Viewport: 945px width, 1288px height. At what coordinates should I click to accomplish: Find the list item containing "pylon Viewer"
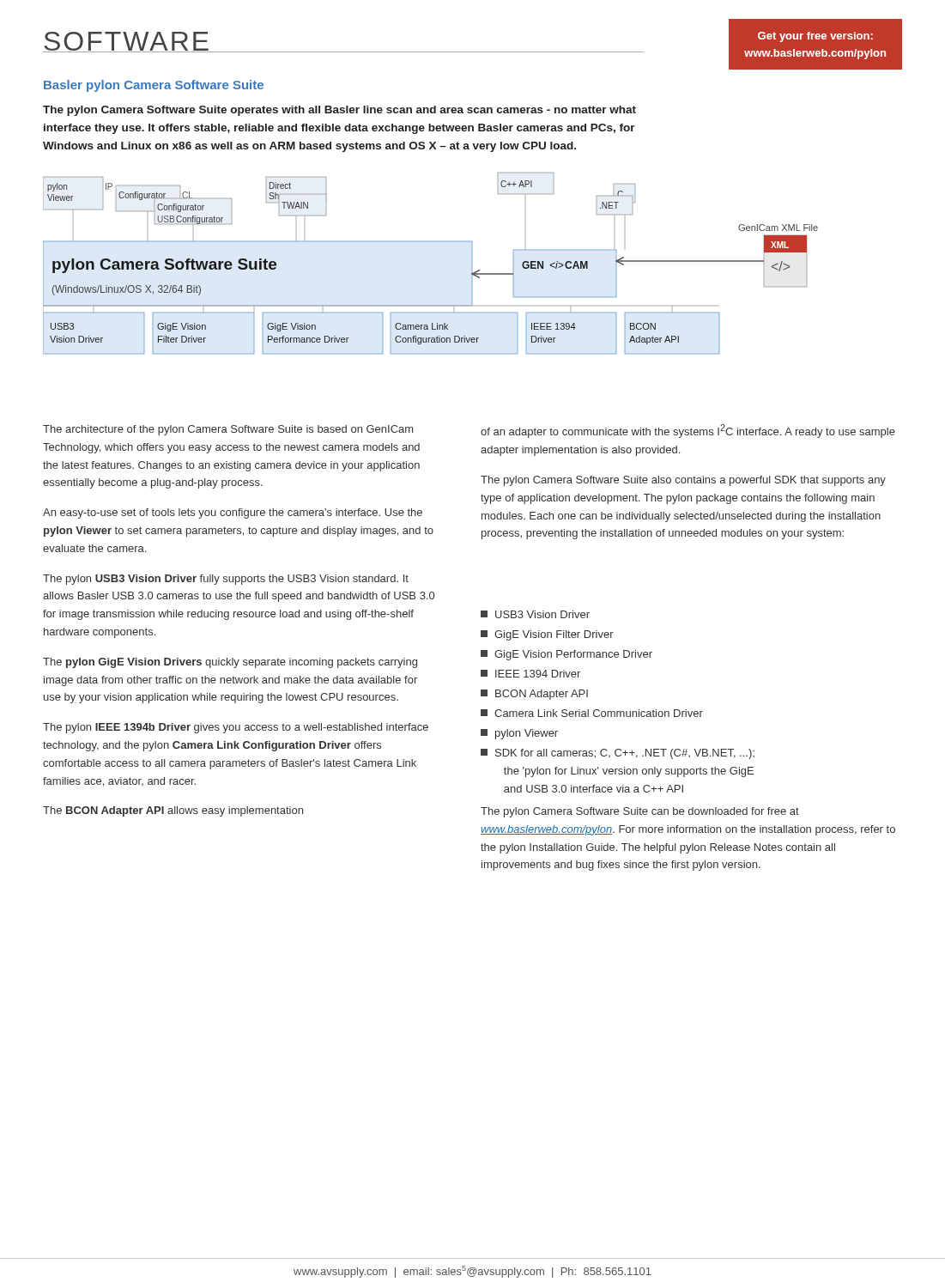519,734
